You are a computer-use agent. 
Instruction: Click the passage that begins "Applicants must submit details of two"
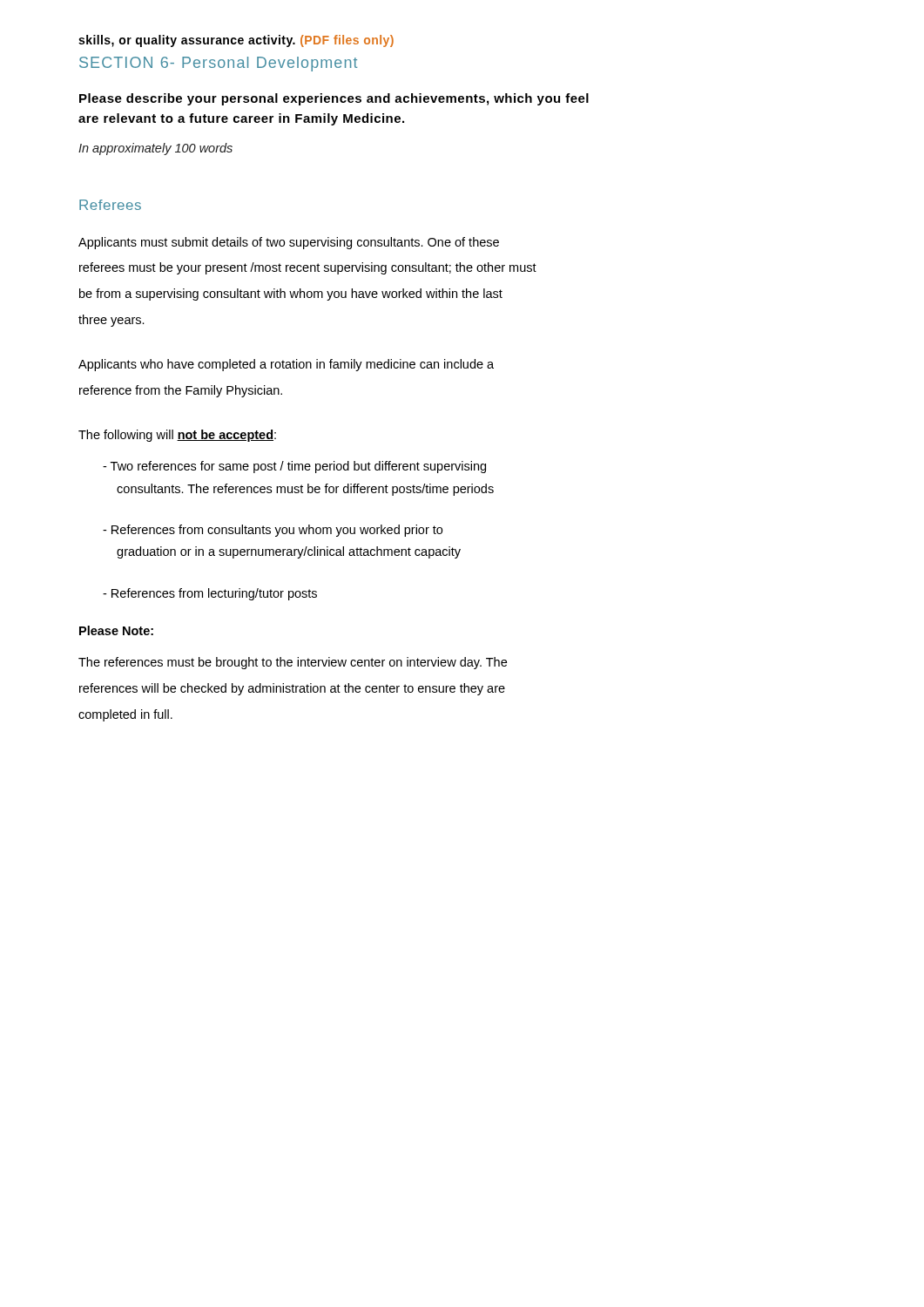[307, 281]
